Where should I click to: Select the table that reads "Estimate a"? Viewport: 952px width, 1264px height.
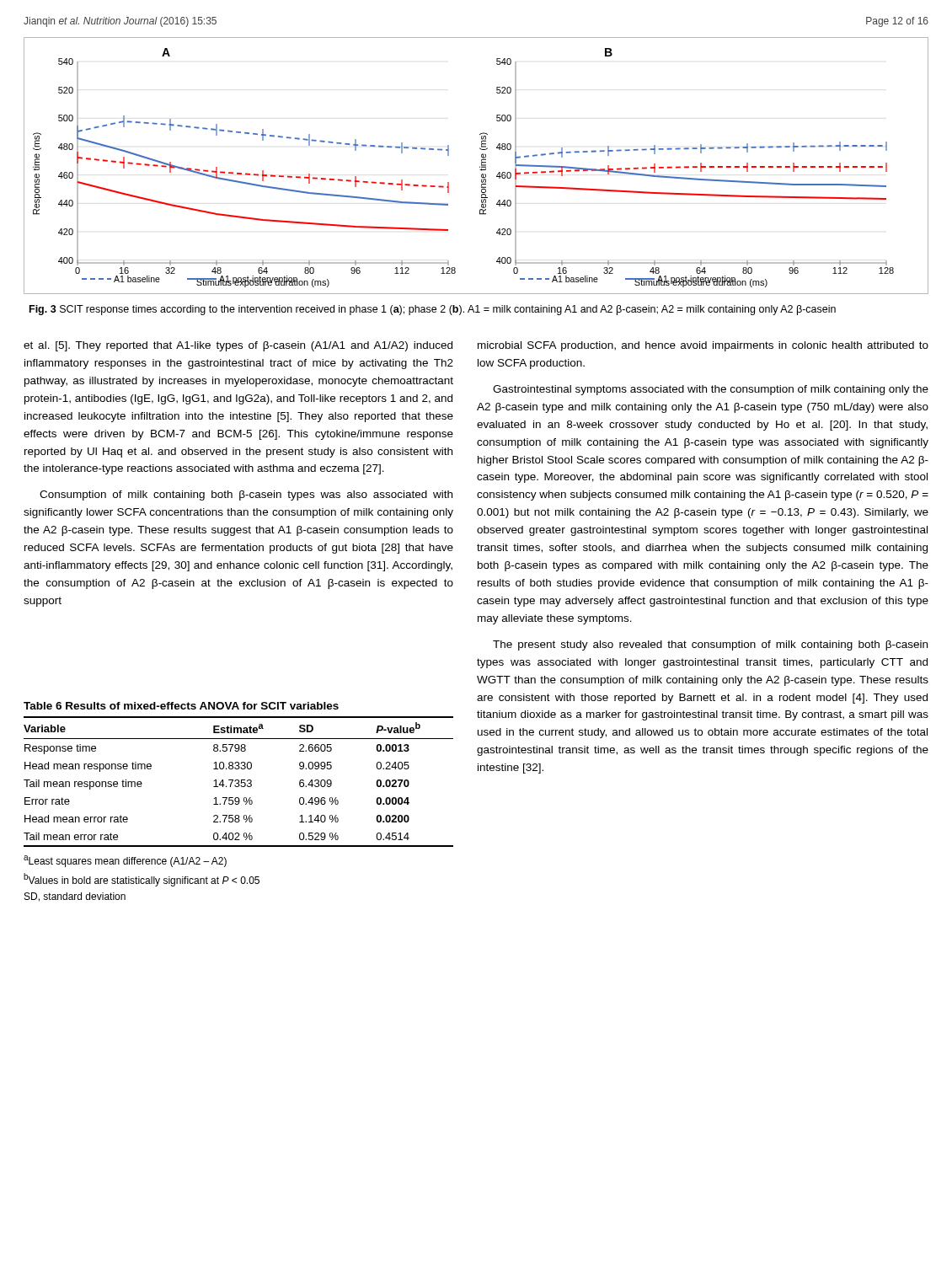point(238,802)
